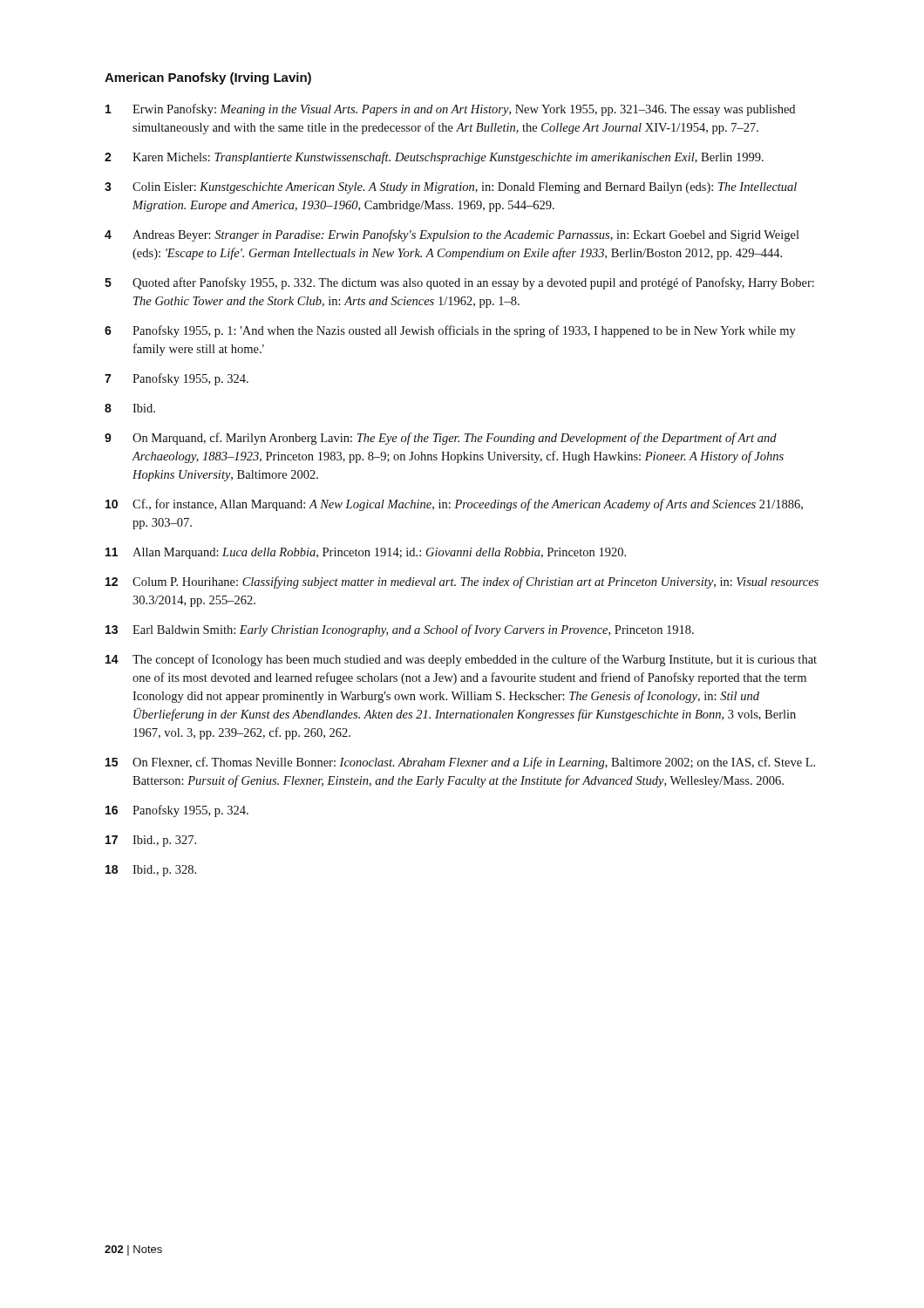Point to the block beginning "1 Erwin Panofsky: Meaning in"
The width and height of the screenshot is (924, 1308).
point(462,119)
